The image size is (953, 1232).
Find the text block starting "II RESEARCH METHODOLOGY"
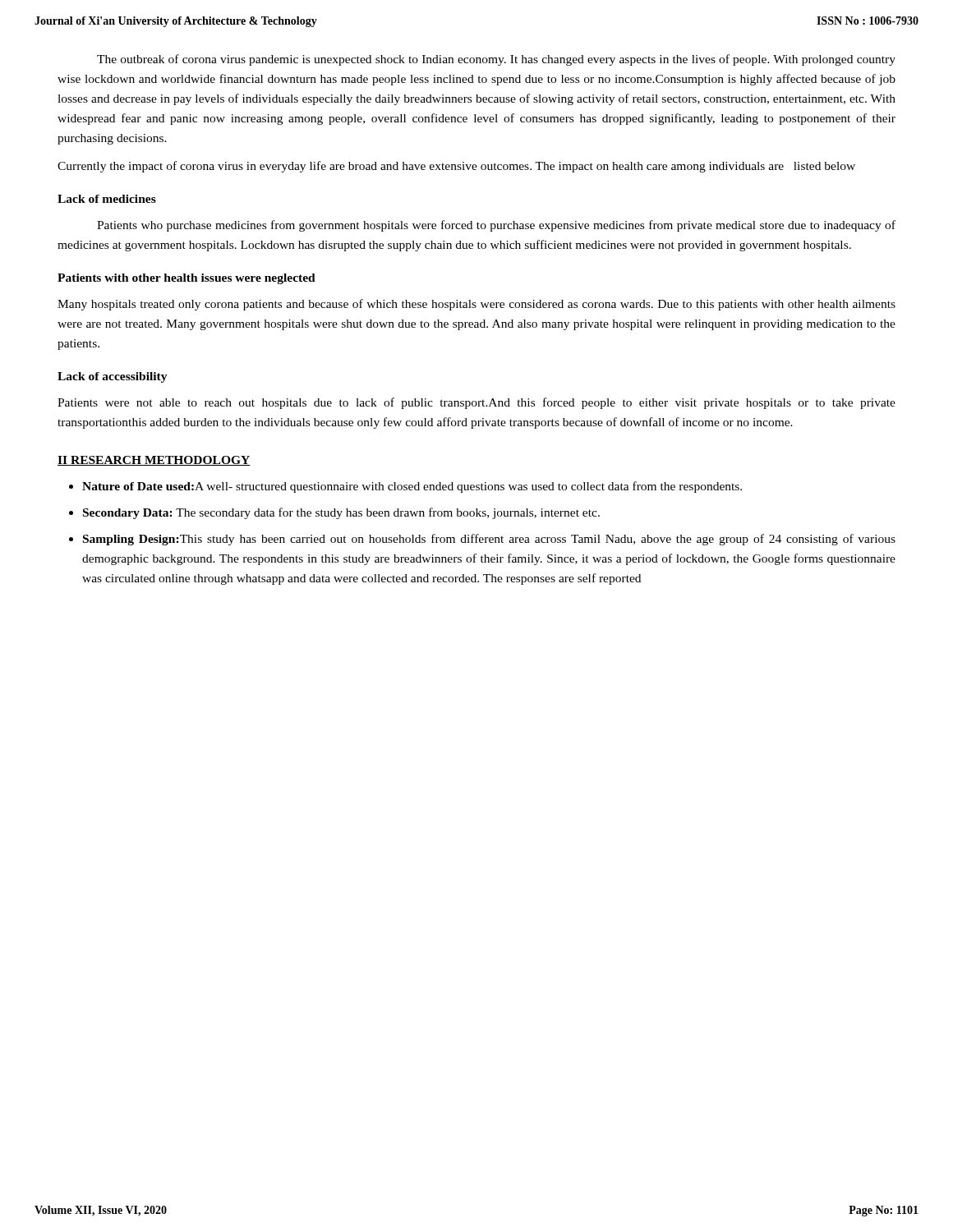click(154, 461)
